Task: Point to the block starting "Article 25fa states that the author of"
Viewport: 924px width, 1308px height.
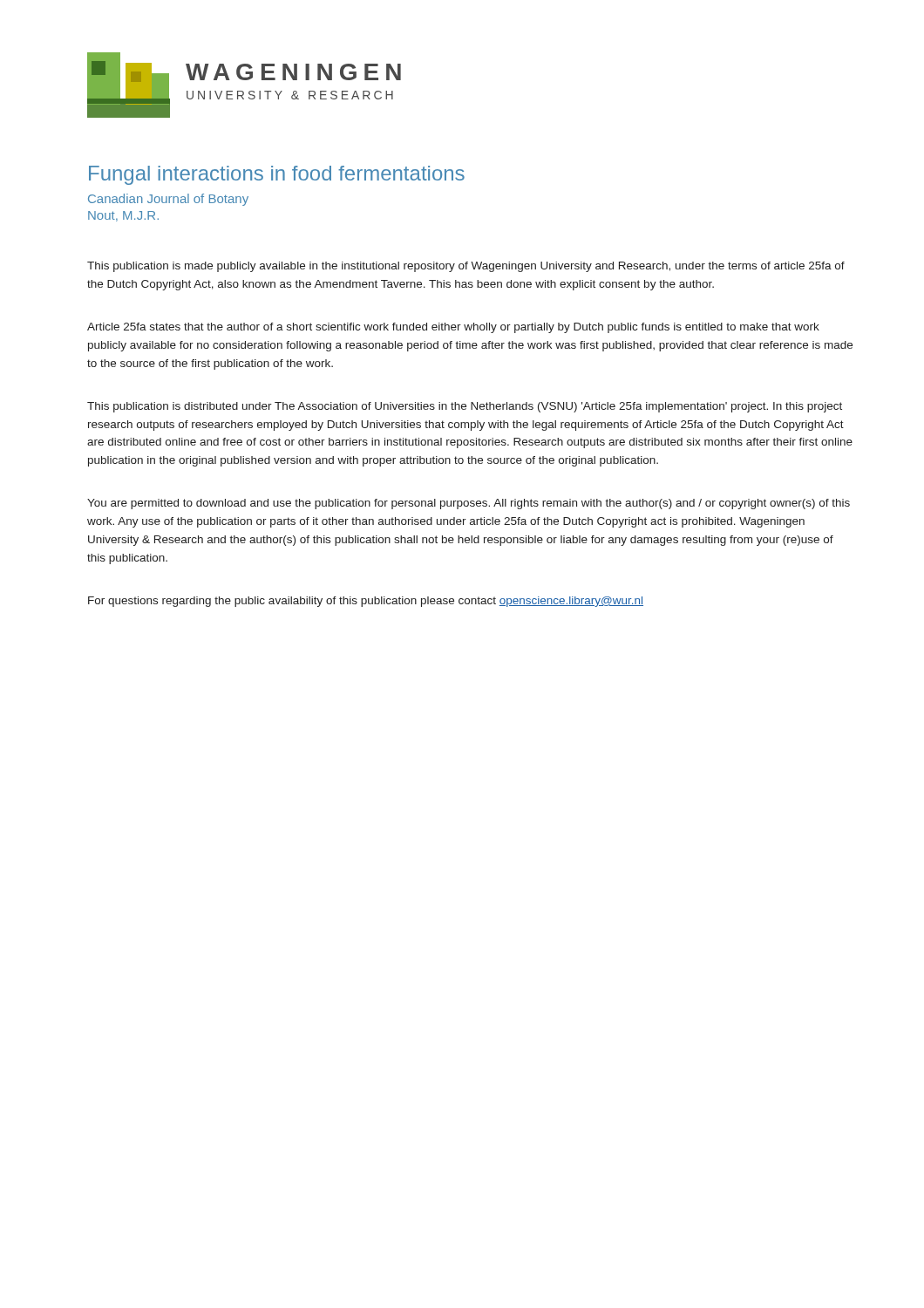Action: (470, 345)
